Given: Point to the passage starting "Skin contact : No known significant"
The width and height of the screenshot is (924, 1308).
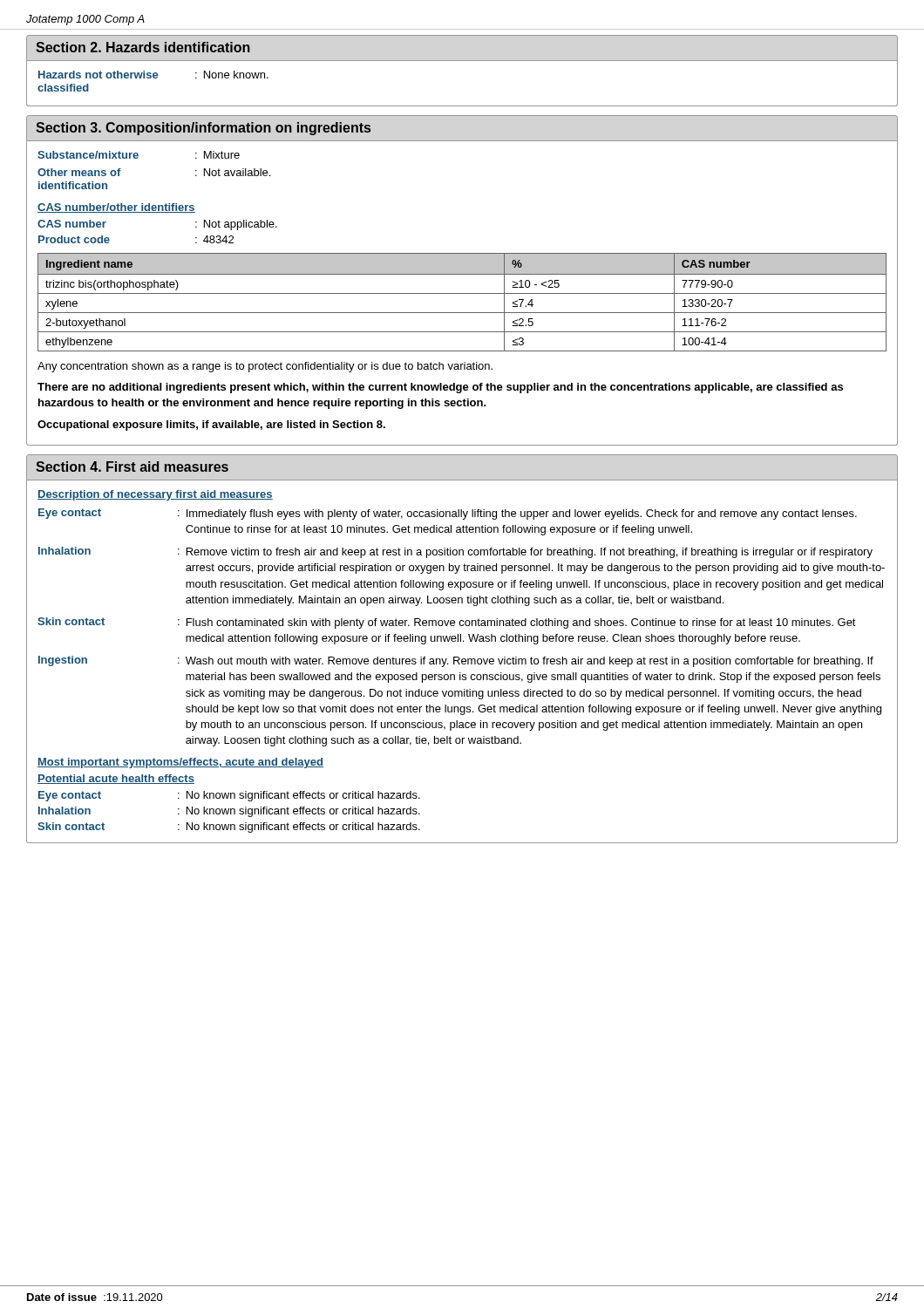Looking at the screenshot, I should tap(229, 828).
